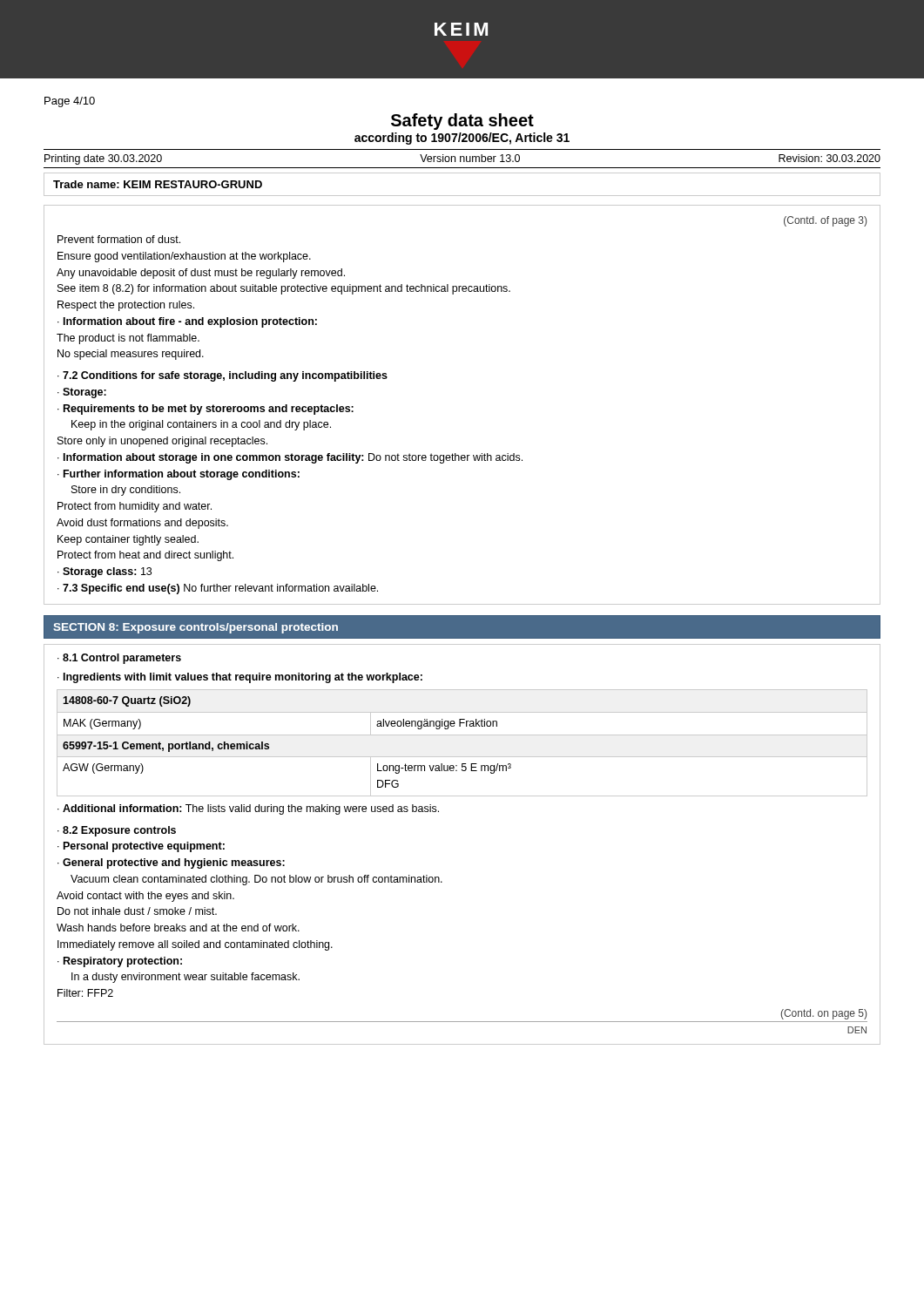Locate the table
Viewport: 924px width, 1307px height.
[x=462, y=743]
